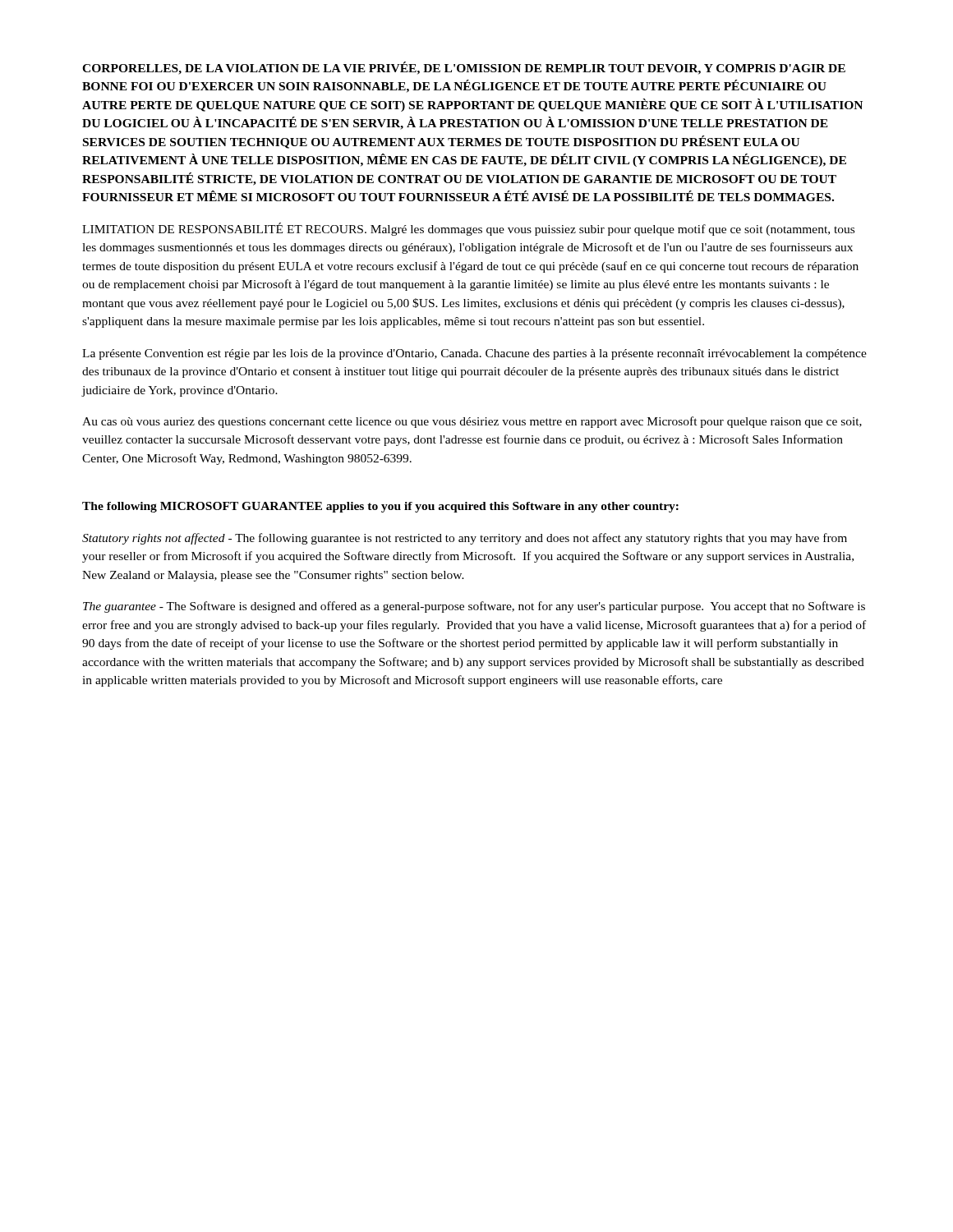Select the text block that says "LIMITATION DE RESPONSABILITÉ ET RECOURS. Malgré les dommages"
Screen dimensions: 1232x953
point(470,275)
